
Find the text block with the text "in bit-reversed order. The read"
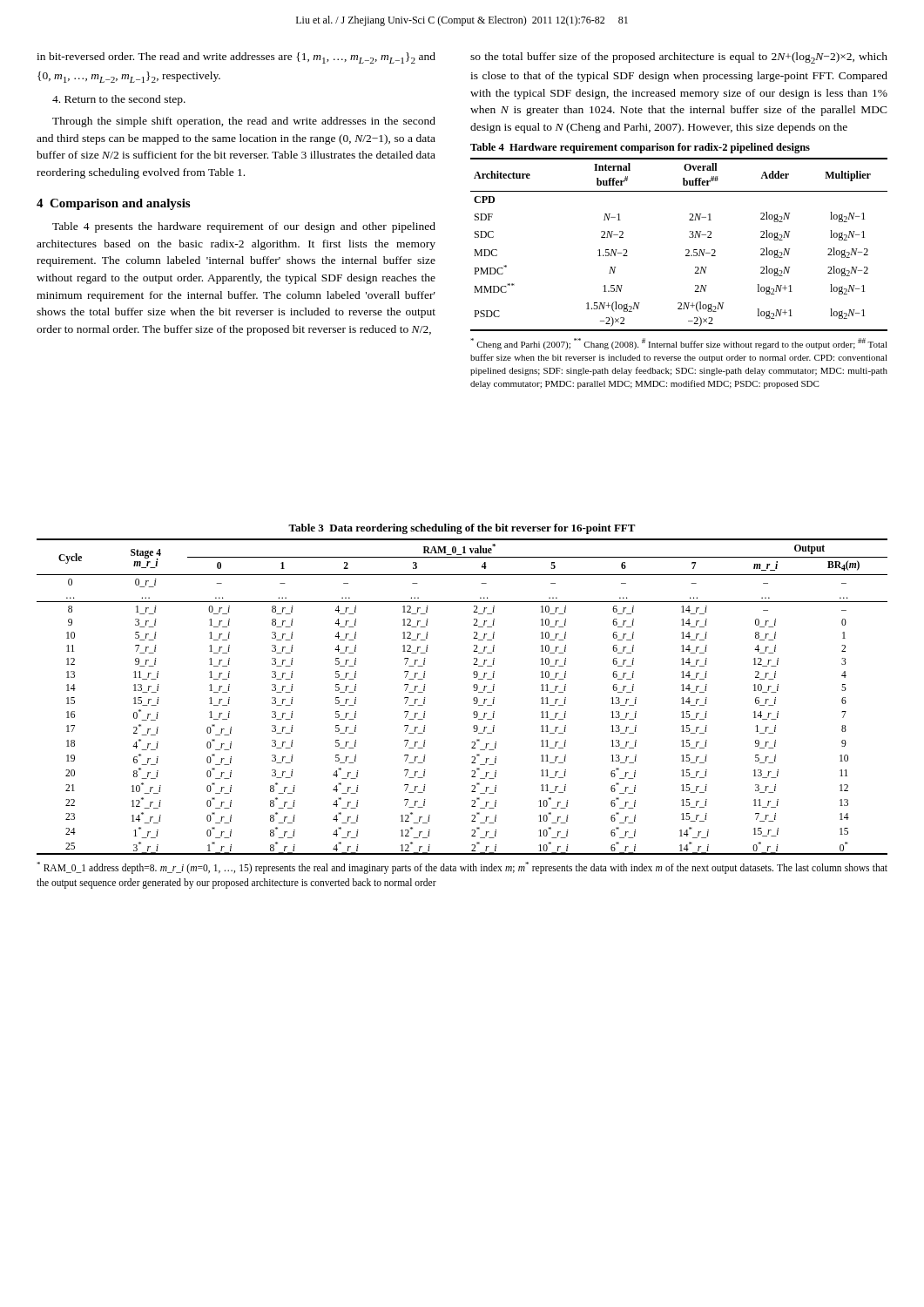pos(236,67)
